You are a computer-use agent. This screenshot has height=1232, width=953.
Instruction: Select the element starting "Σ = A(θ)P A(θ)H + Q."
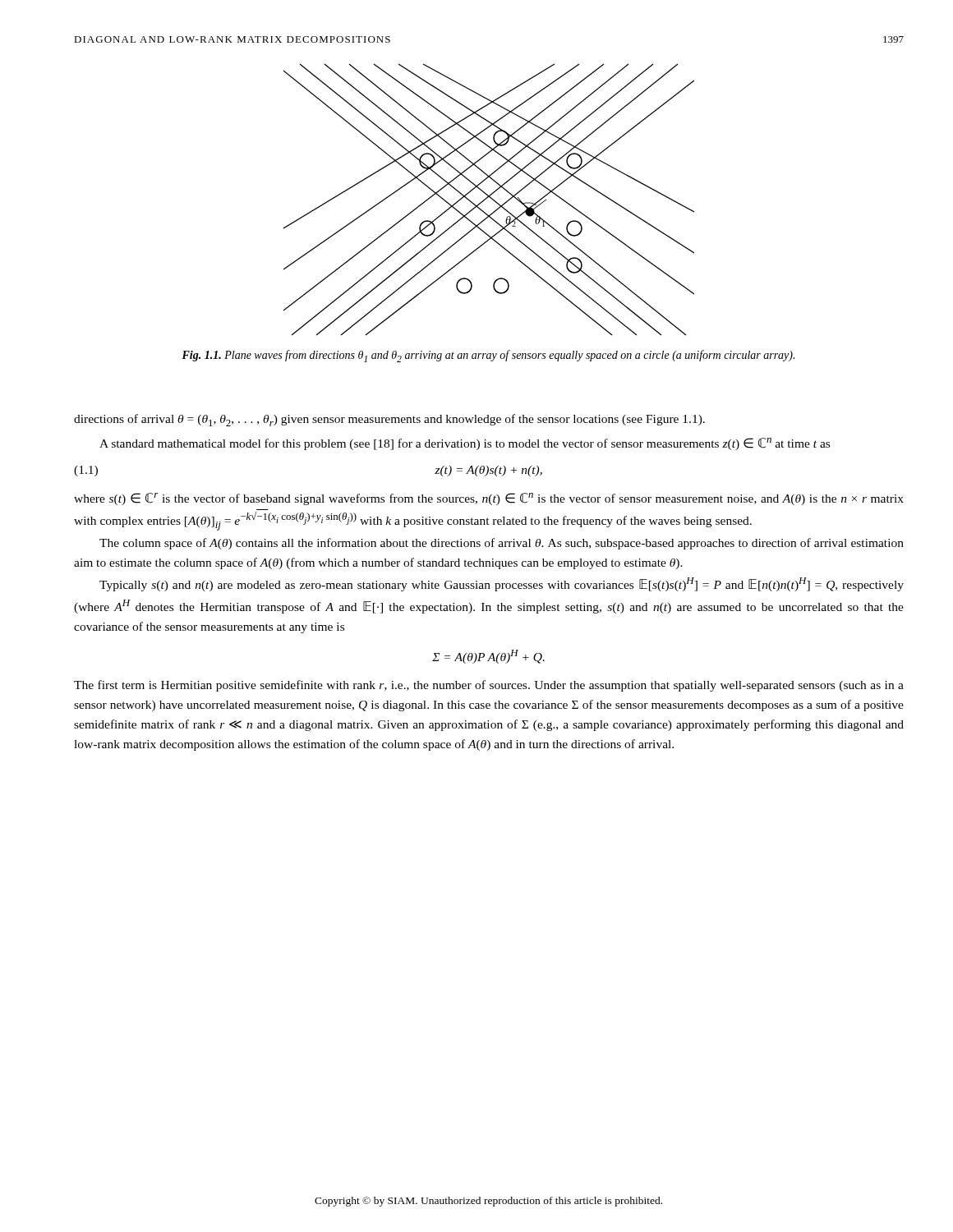tap(489, 655)
